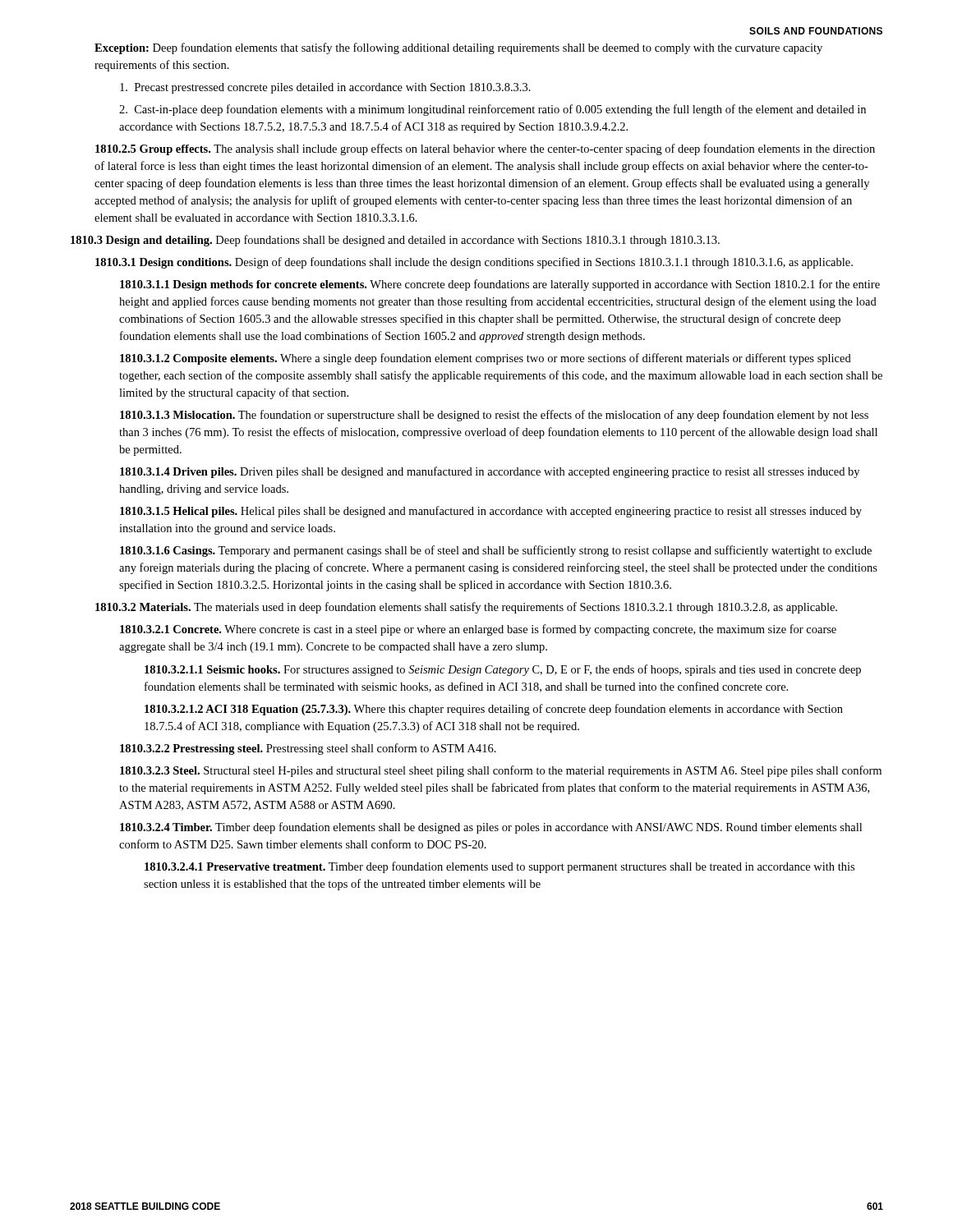Find the block on this page that starts "3.1.2 Composite elements. Where a single deep"
The height and width of the screenshot is (1232, 953).
click(501, 376)
